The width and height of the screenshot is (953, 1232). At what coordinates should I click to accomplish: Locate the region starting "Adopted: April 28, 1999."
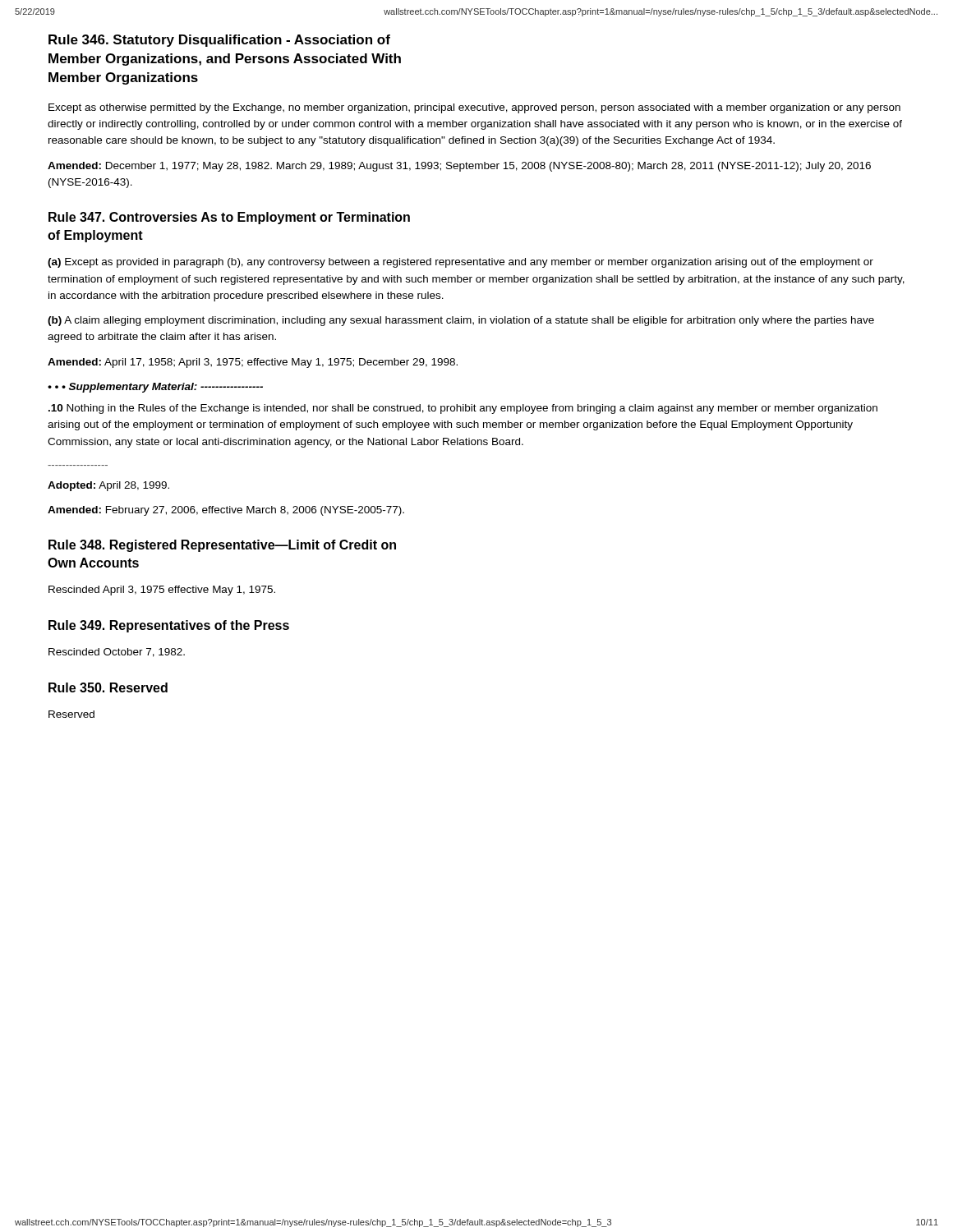(109, 485)
